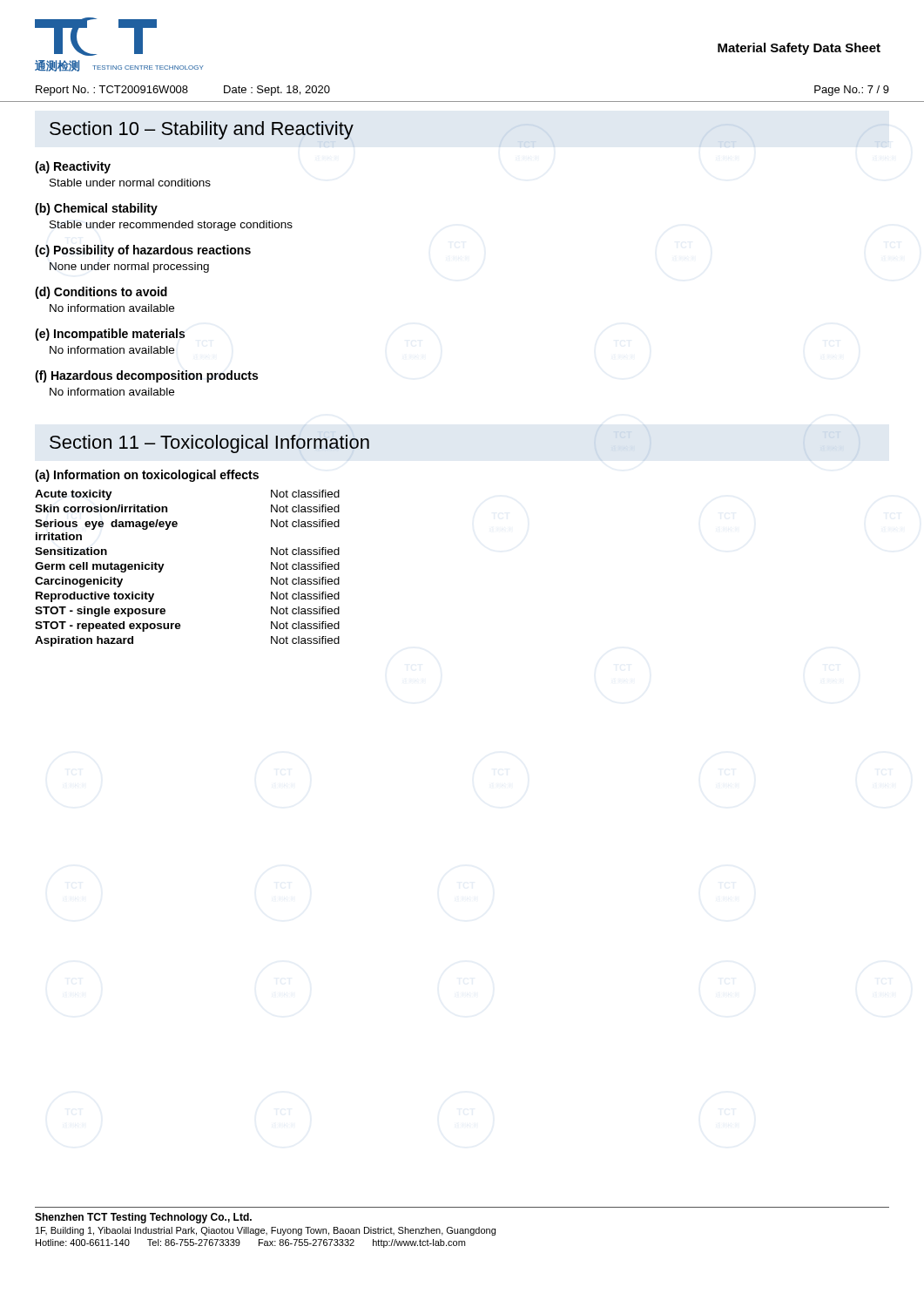This screenshot has width=924, height=1307.
Task: Locate the element starting "Section 10 – Stability and"
Action: click(201, 129)
